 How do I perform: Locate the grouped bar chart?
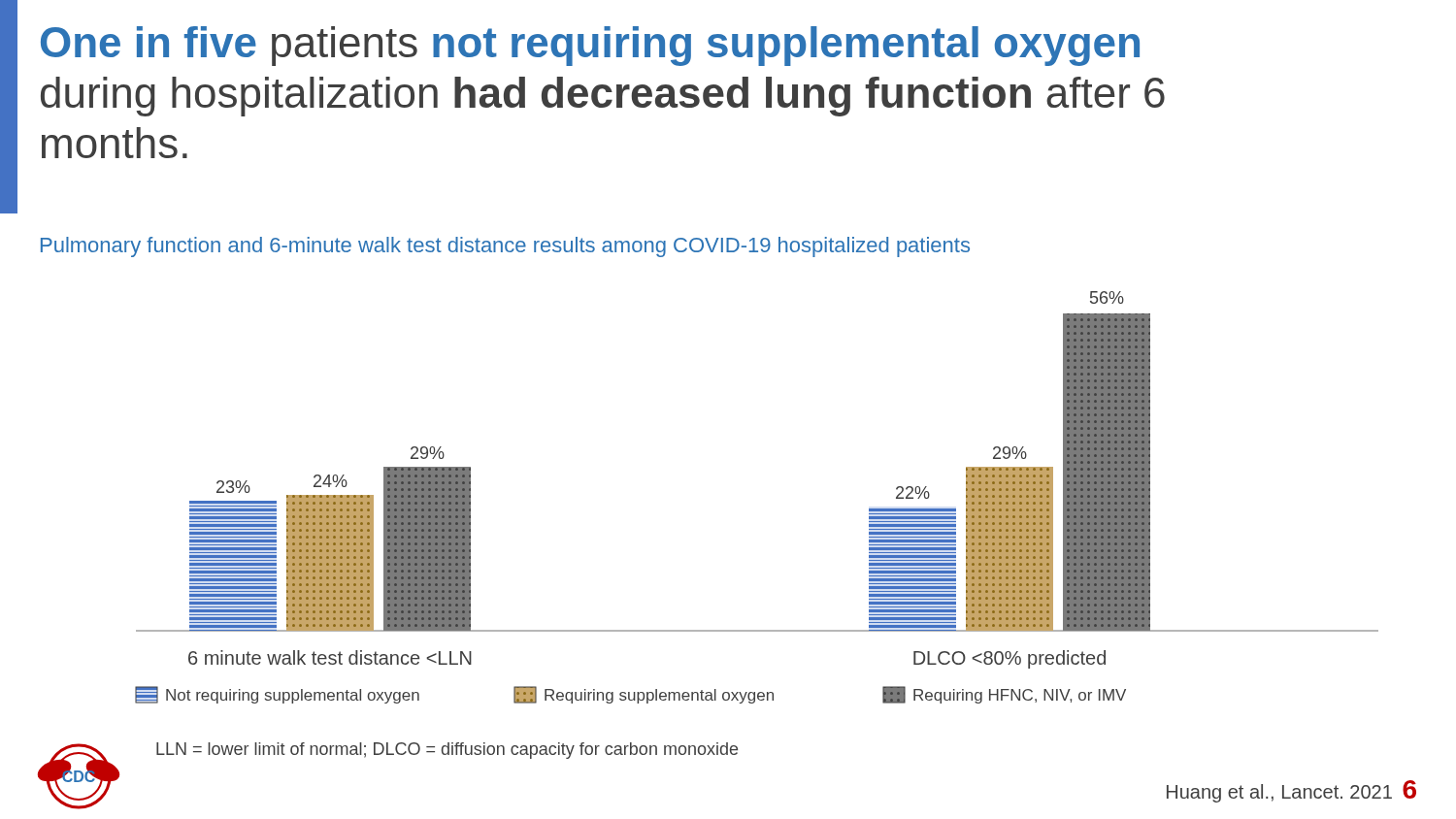(733, 490)
